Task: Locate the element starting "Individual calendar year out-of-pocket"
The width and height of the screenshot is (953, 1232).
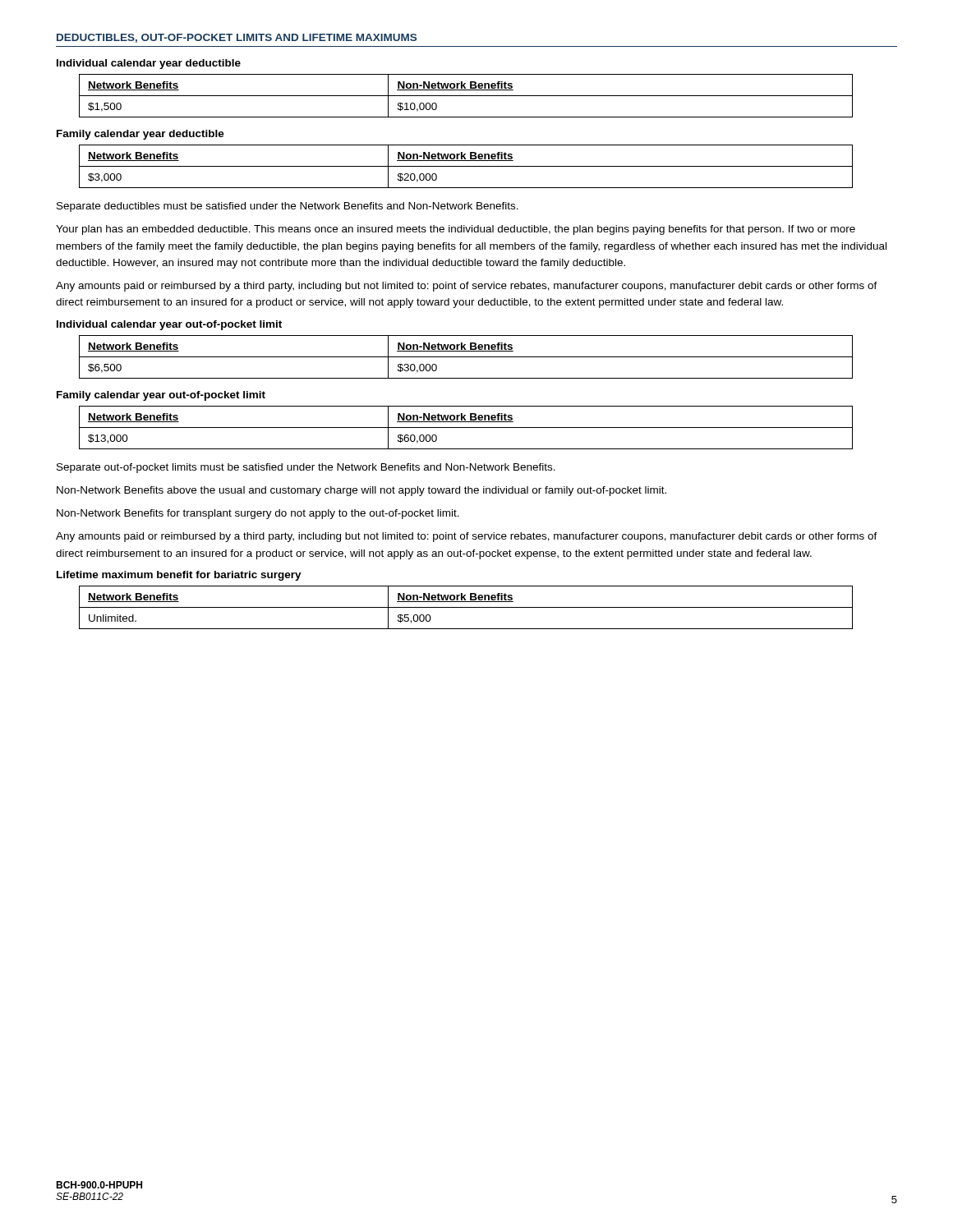Action: click(476, 324)
